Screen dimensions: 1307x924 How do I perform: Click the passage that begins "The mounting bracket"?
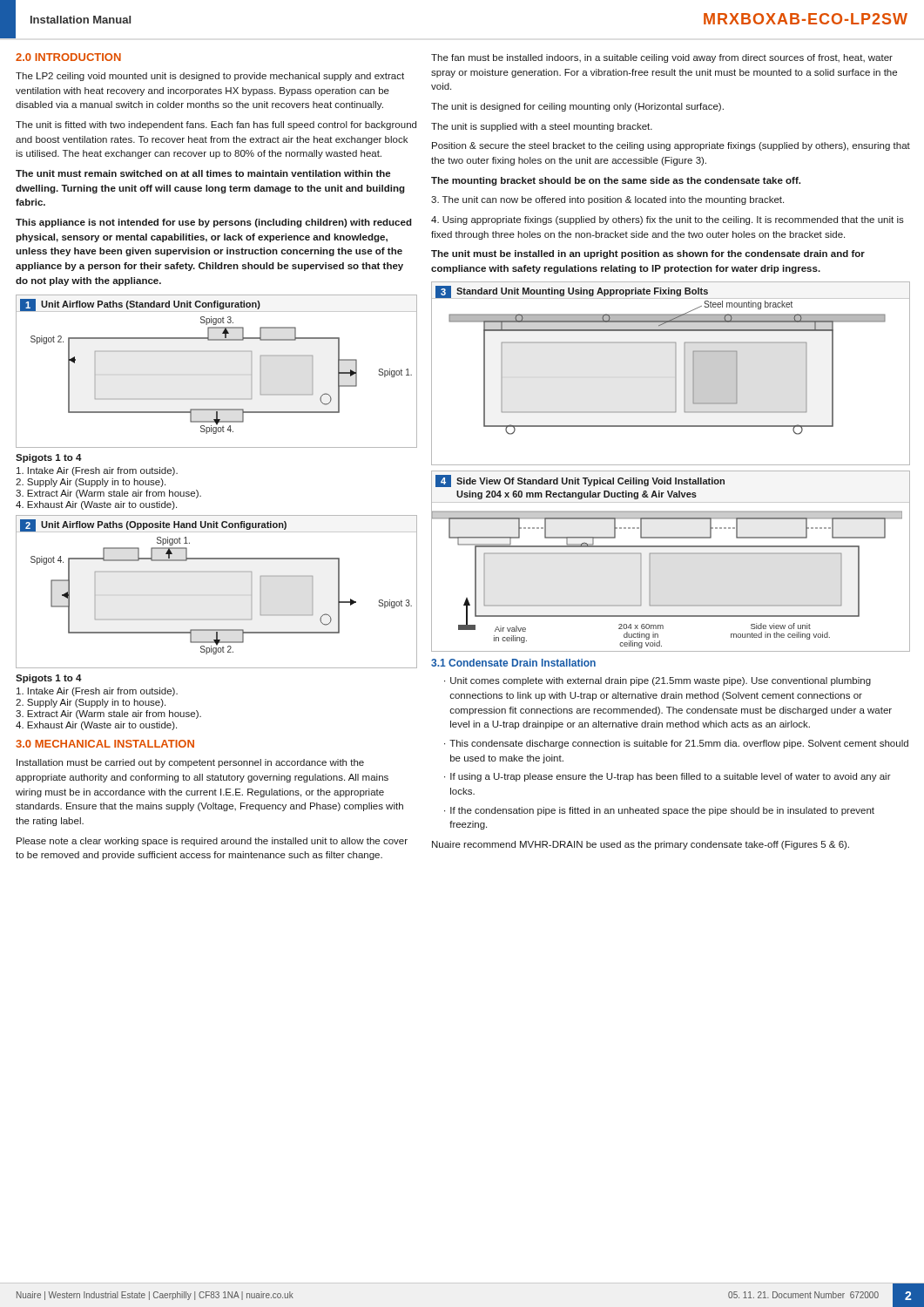tap(671, 180)
